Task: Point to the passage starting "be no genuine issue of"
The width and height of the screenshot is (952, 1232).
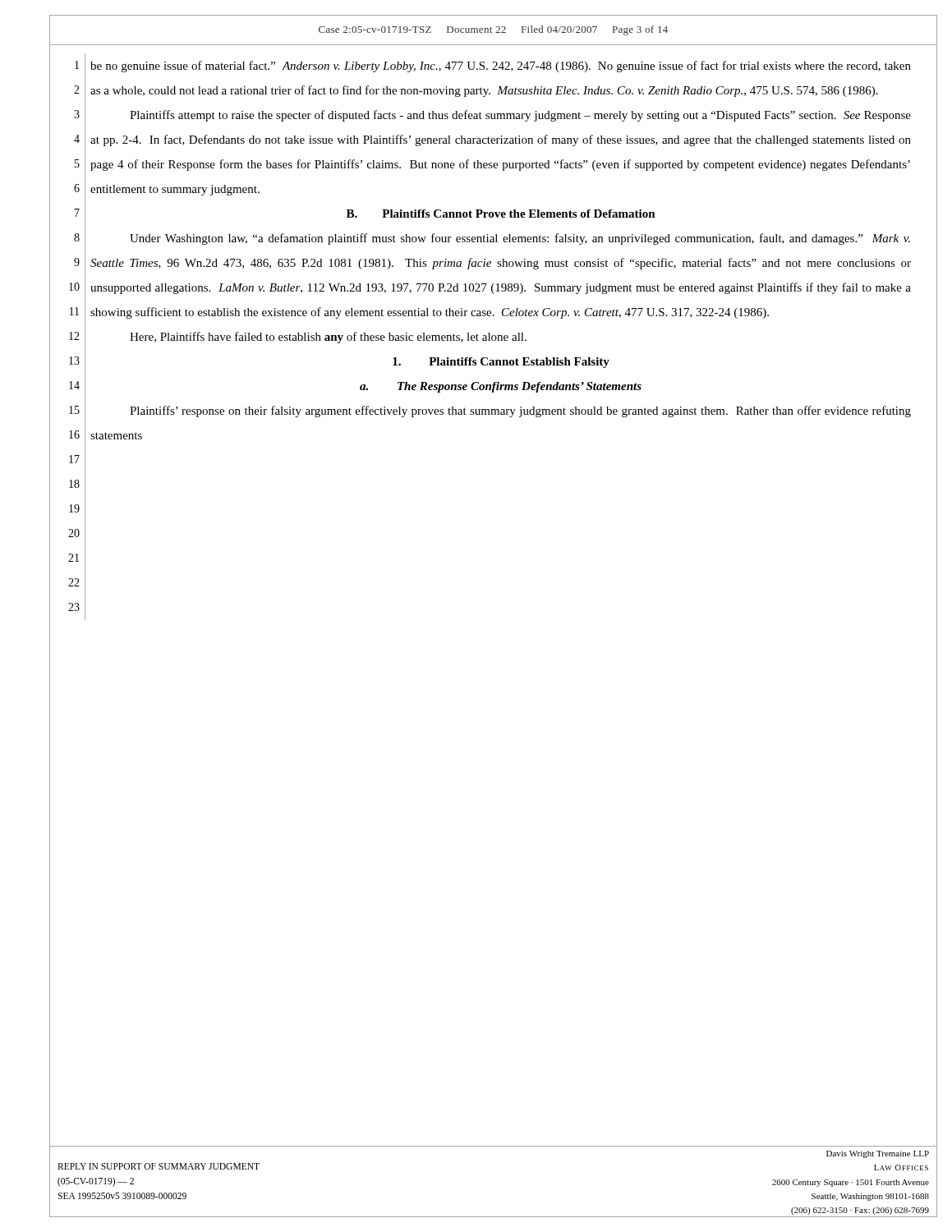Action: point(501,78)
